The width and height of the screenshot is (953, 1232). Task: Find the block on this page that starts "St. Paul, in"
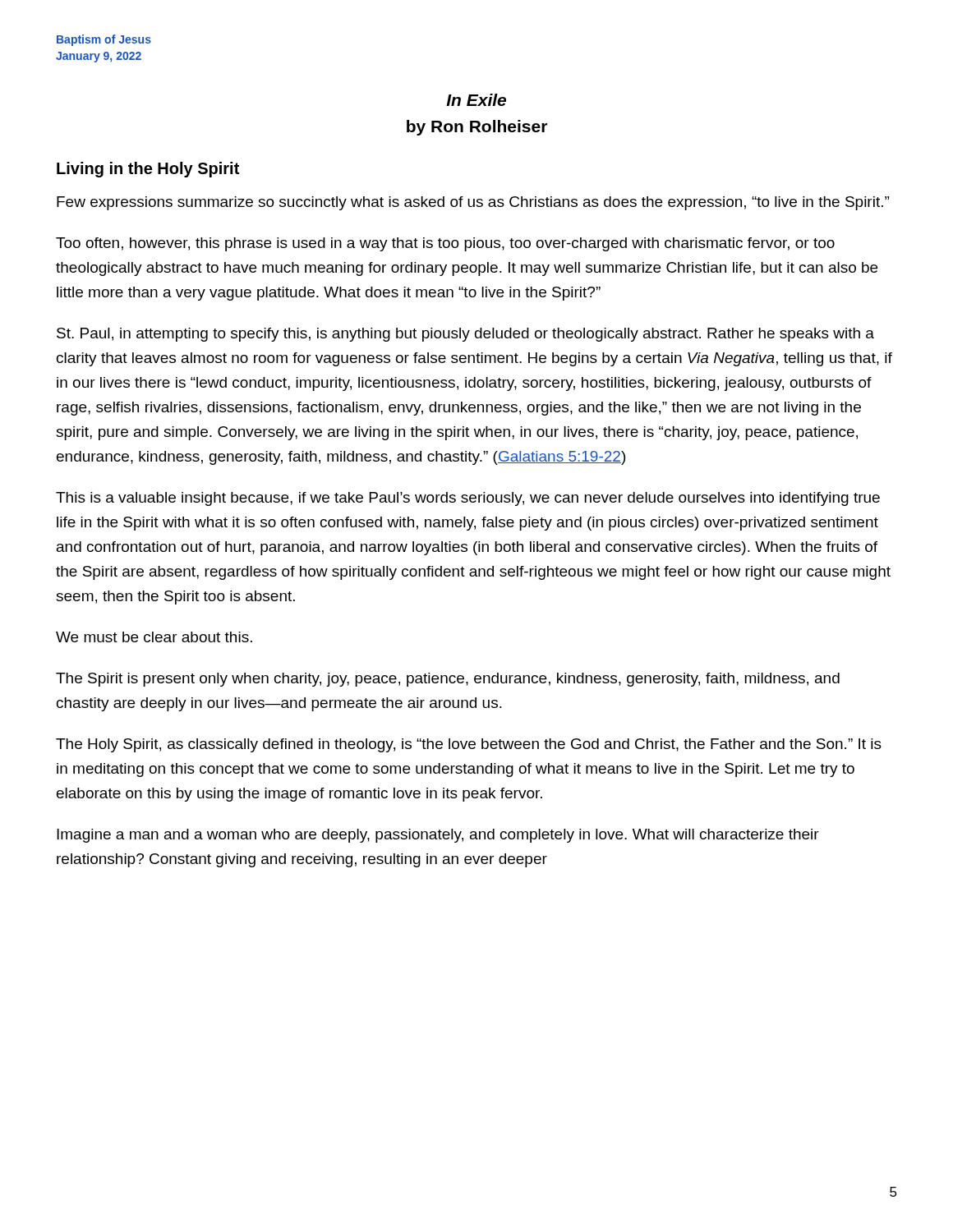(x=476, y=395)
